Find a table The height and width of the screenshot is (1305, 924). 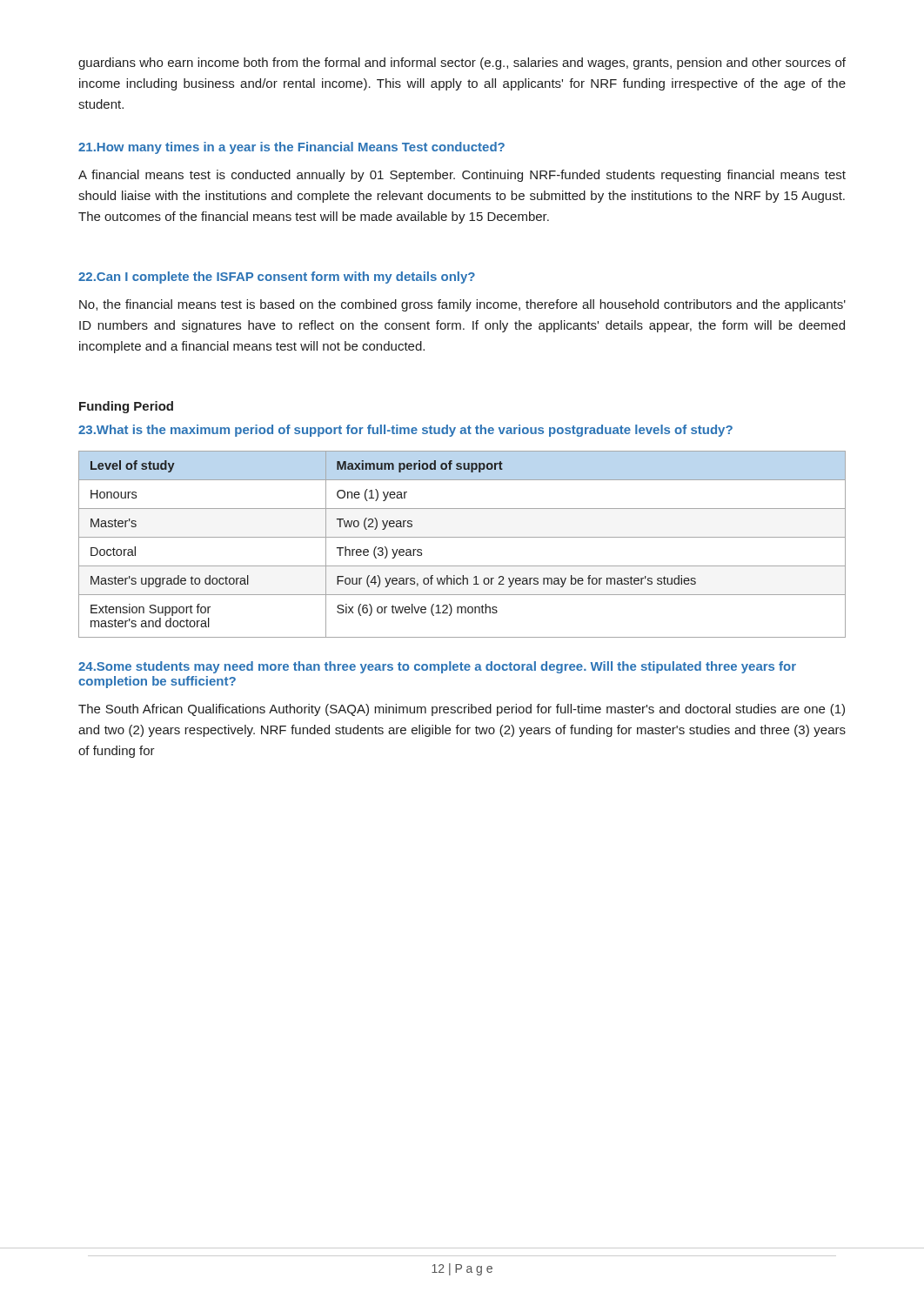[x=462, y=544]
